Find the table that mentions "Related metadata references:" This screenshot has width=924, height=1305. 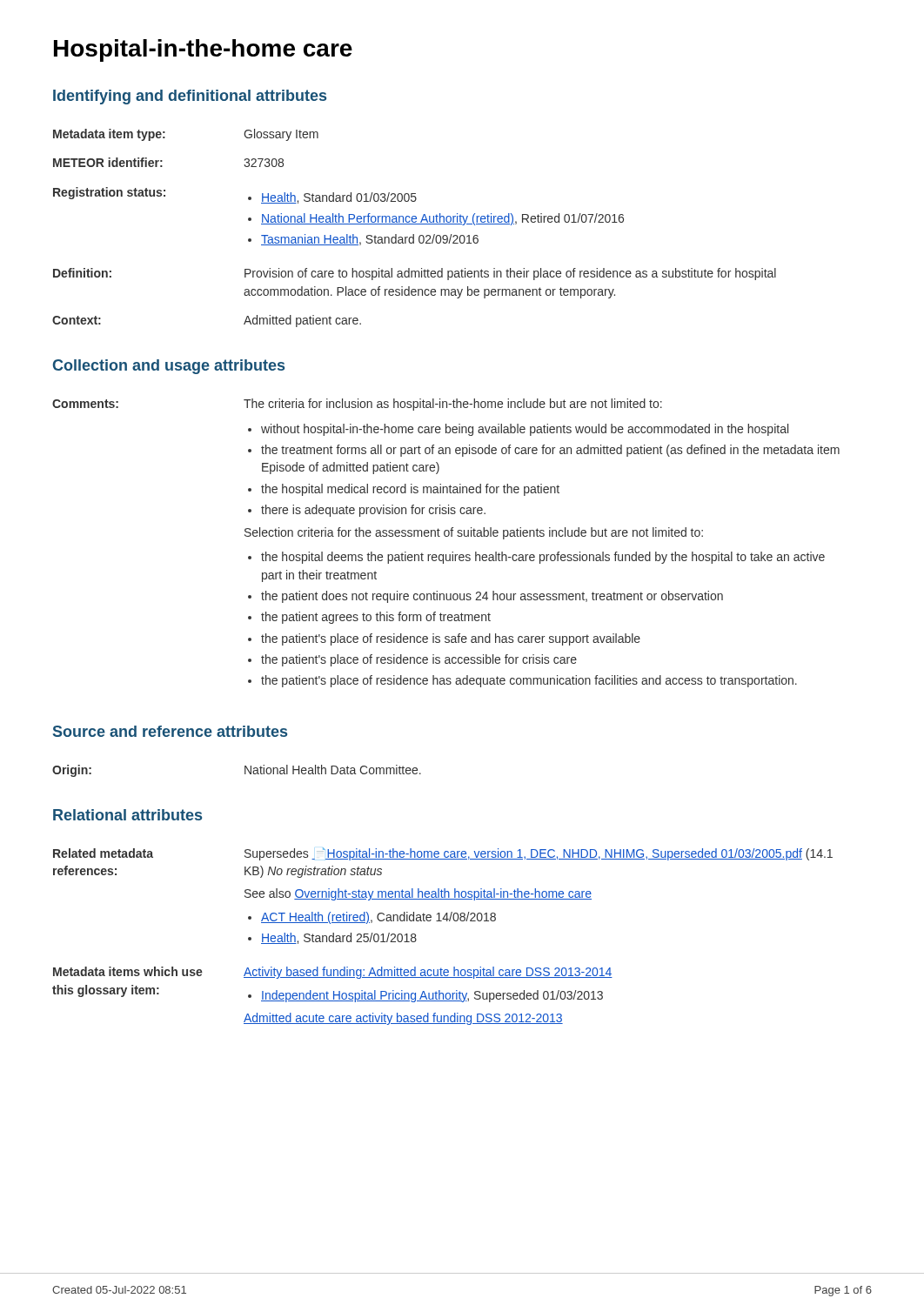(453, 940)
